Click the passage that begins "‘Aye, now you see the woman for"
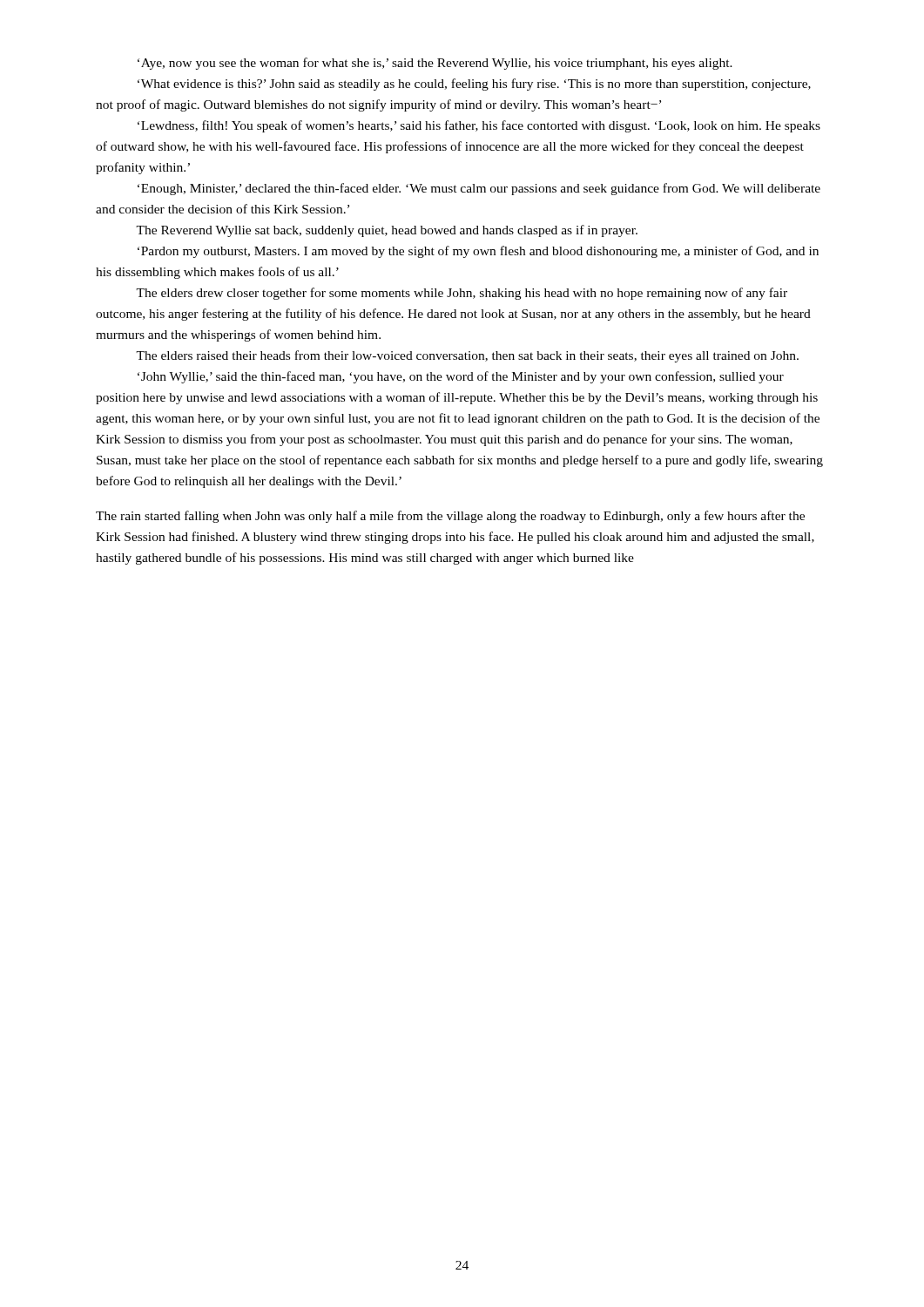Screen dimensions: 1307x924 coord(462,63)
